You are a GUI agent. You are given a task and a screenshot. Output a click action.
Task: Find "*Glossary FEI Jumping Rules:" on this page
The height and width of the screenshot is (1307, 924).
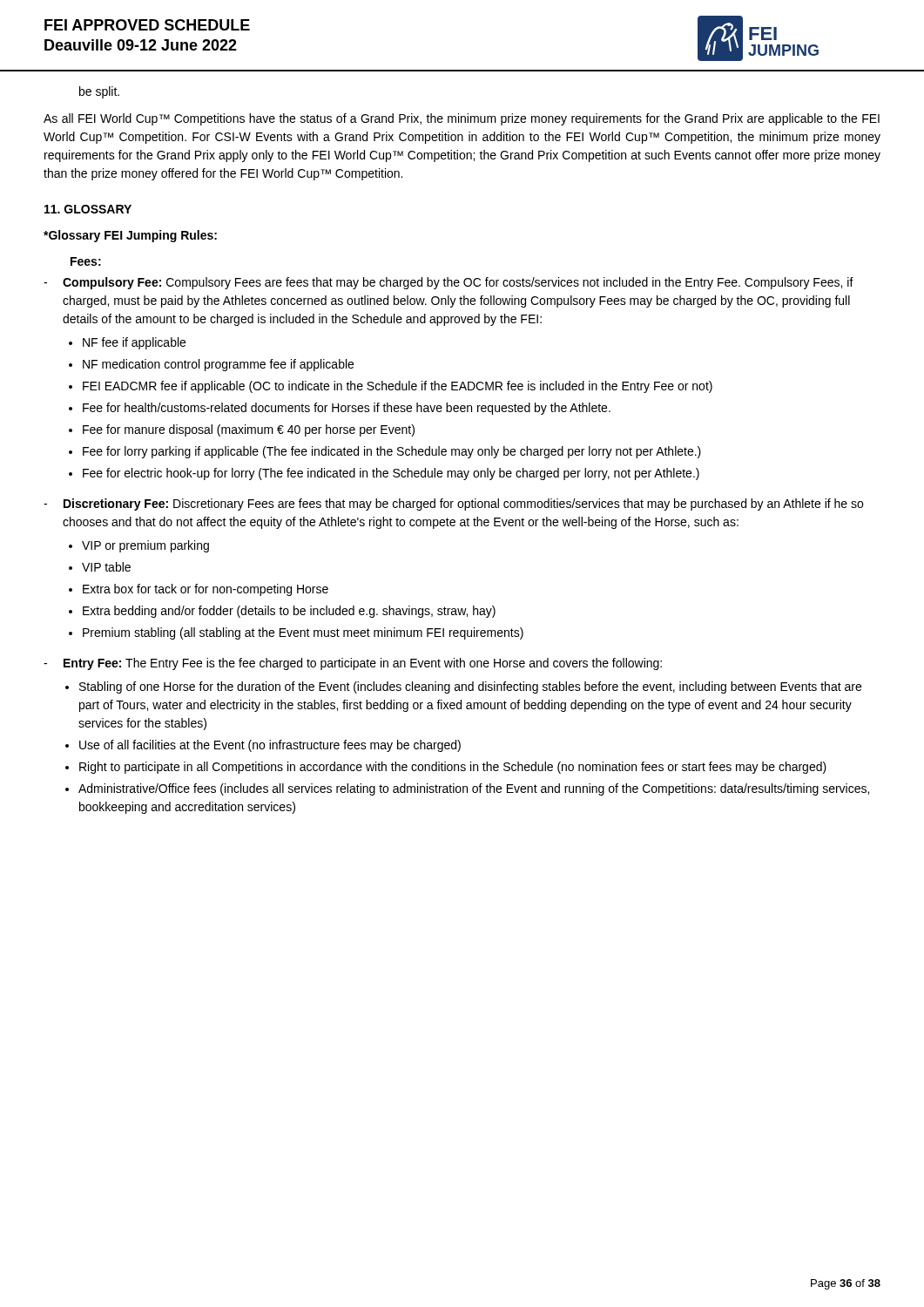(x=131, y=235)
